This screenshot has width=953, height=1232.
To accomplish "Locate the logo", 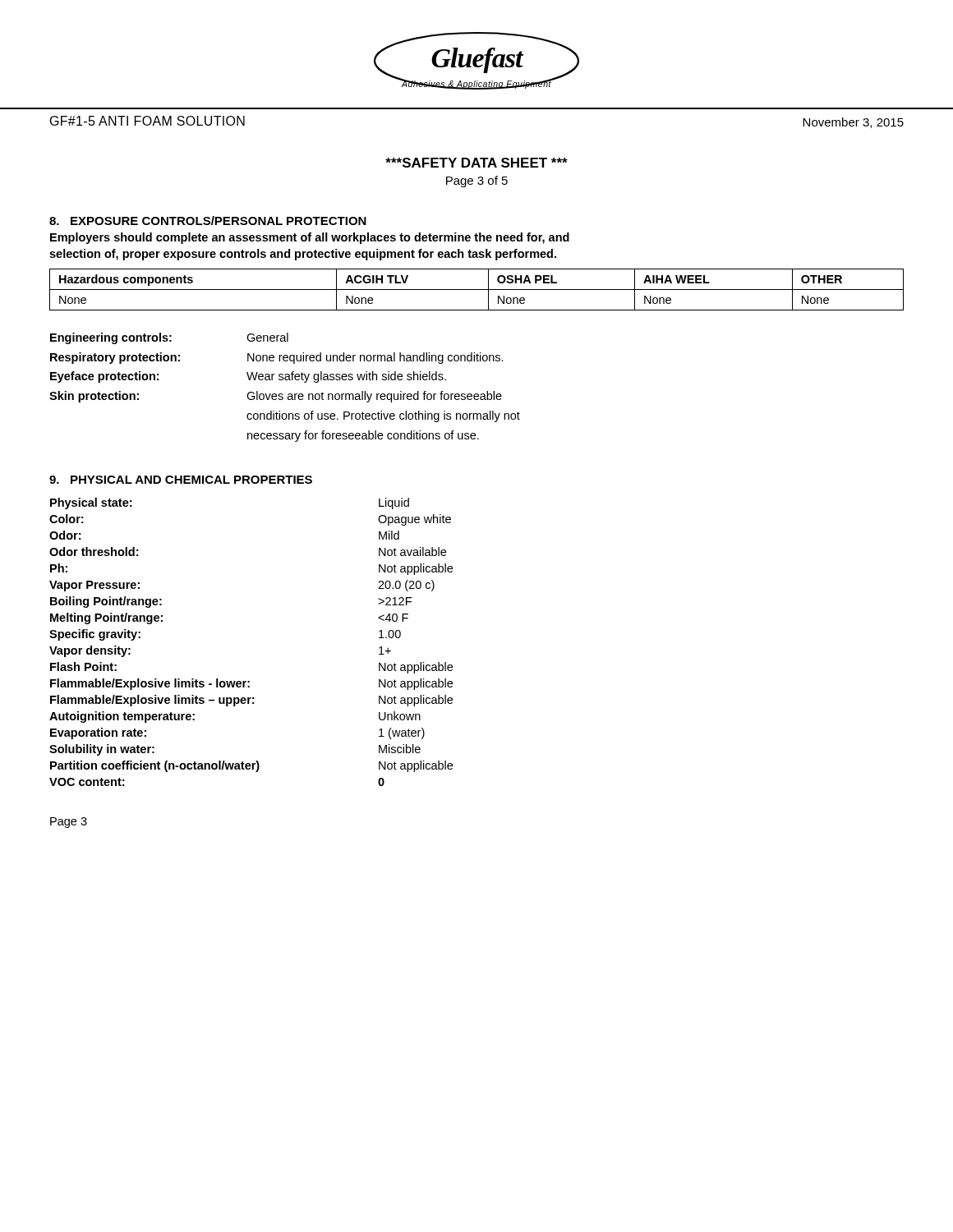I will point(476,54).
